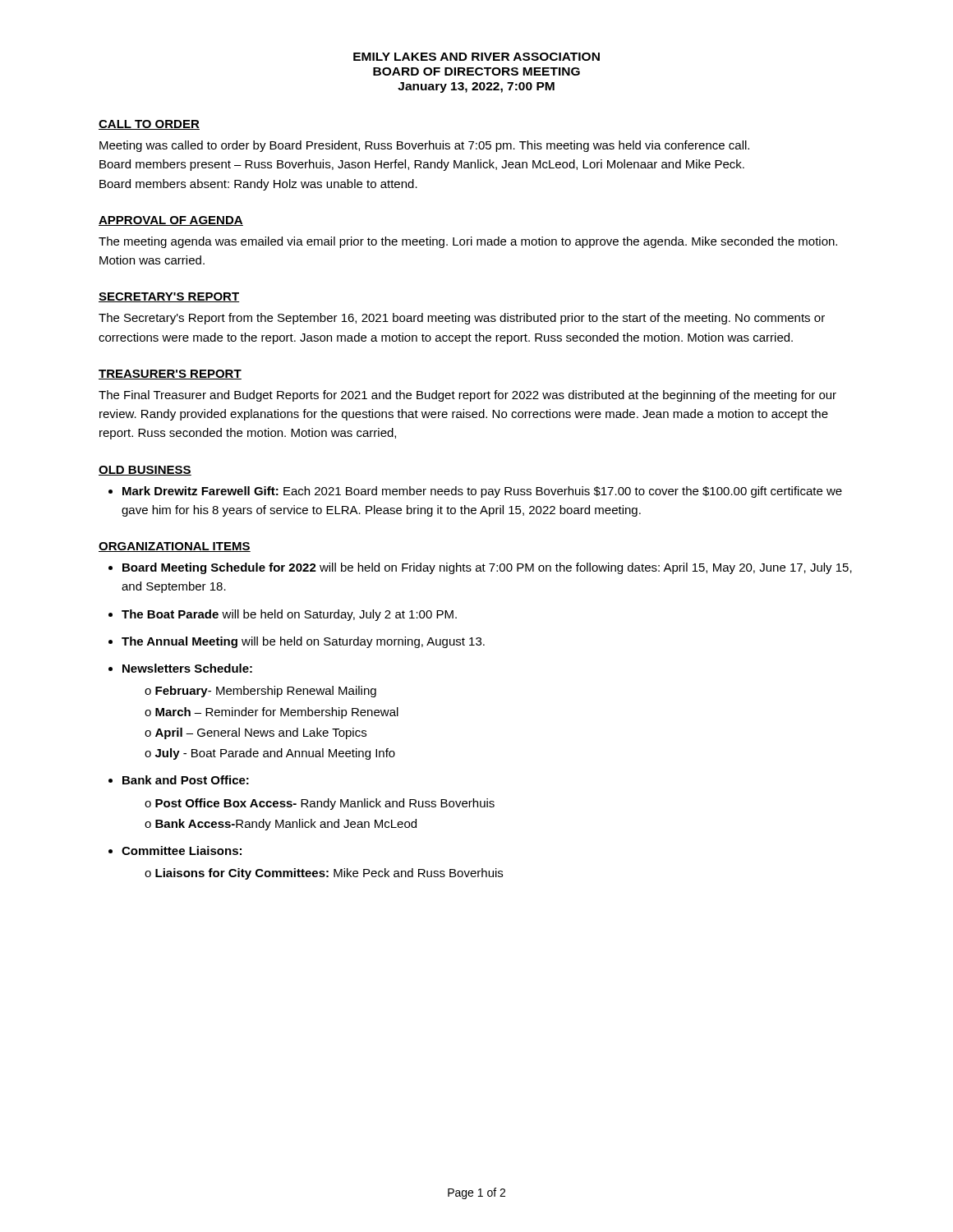Find "TREASURER'S REPORT" on this page
Screen dimensions: 1232x953
[x=170, y=373]
